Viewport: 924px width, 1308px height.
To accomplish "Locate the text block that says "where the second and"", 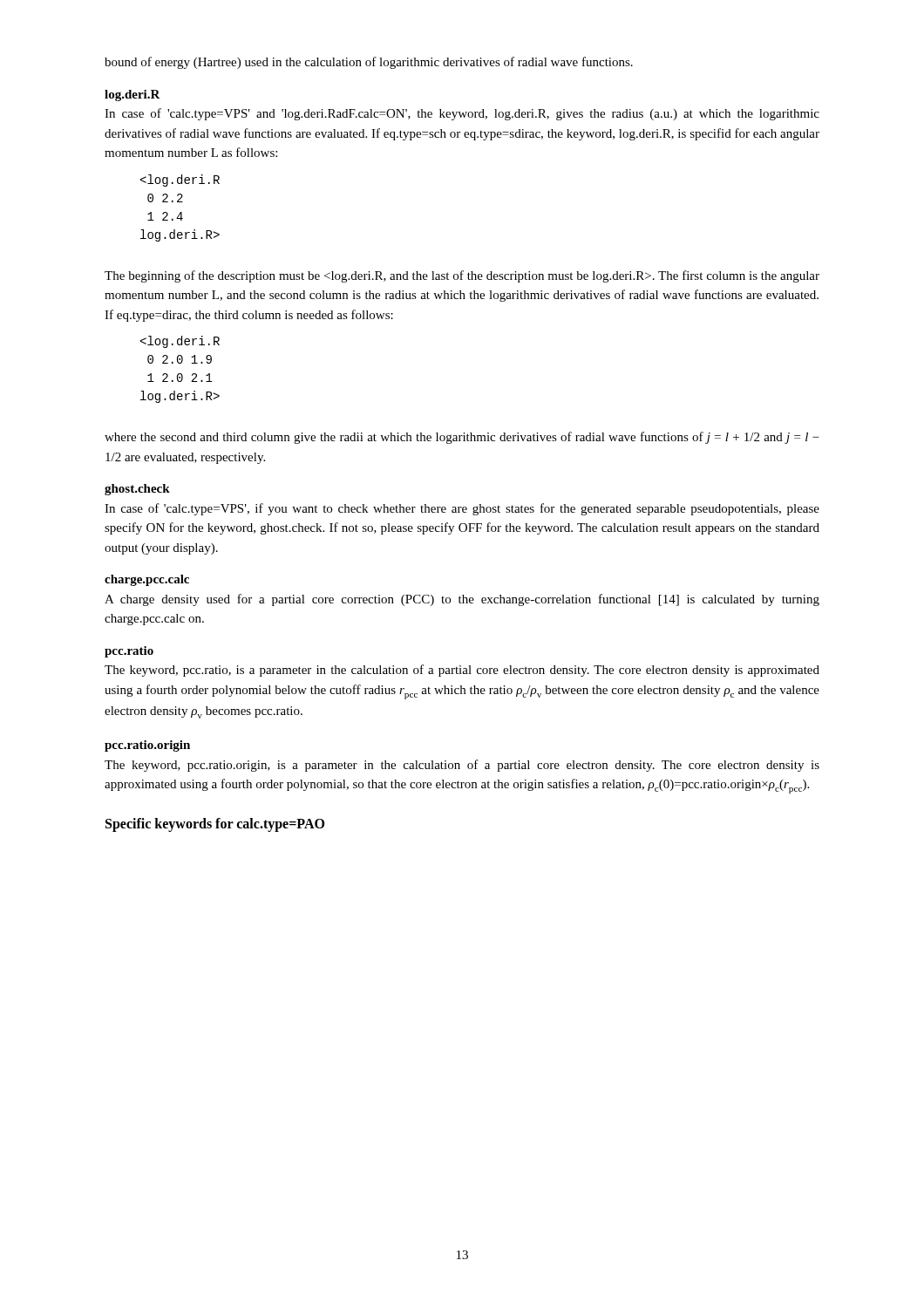I will pos(462,447).
